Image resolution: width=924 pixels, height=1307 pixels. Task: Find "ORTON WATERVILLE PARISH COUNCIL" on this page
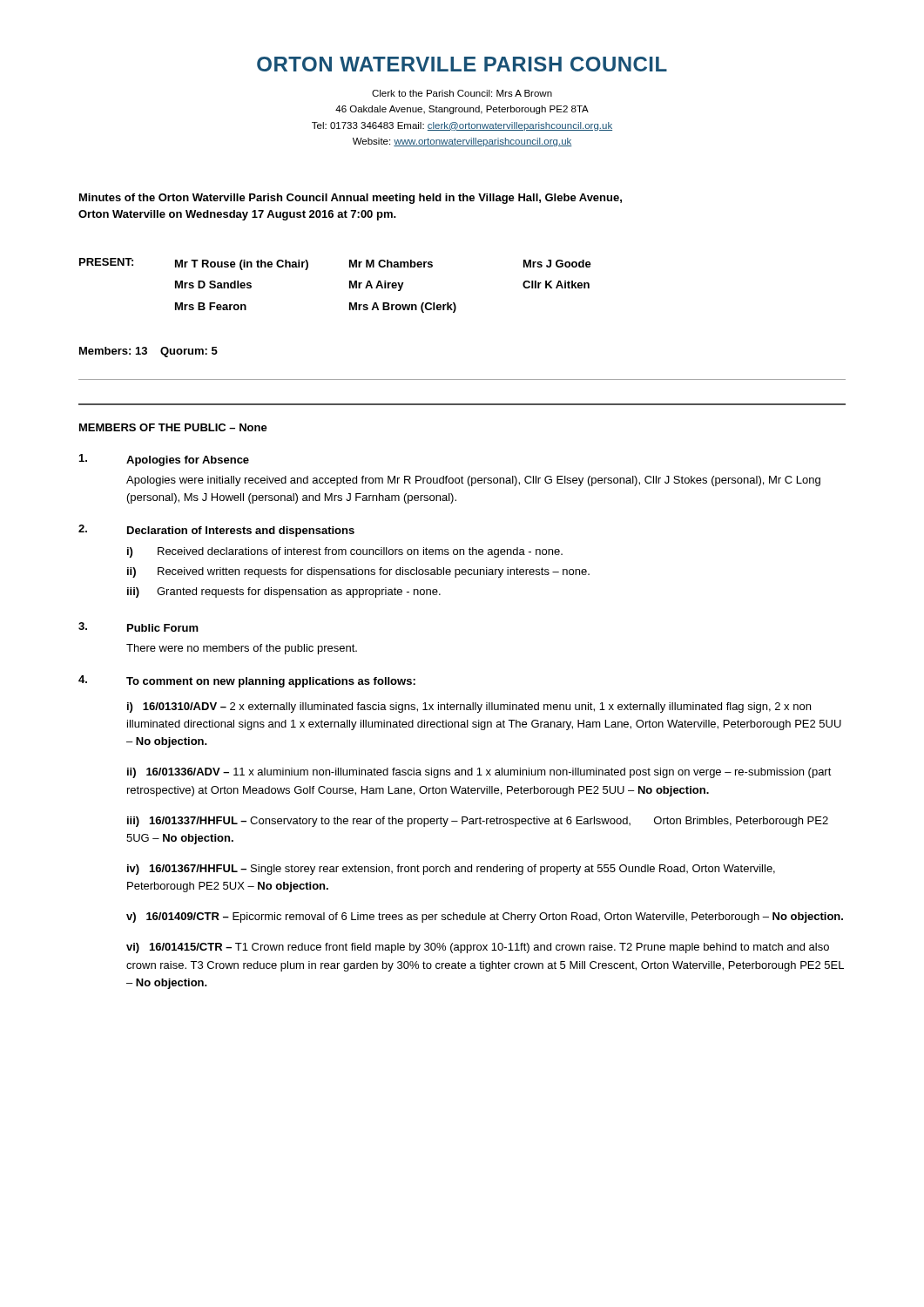pos(462,65)
